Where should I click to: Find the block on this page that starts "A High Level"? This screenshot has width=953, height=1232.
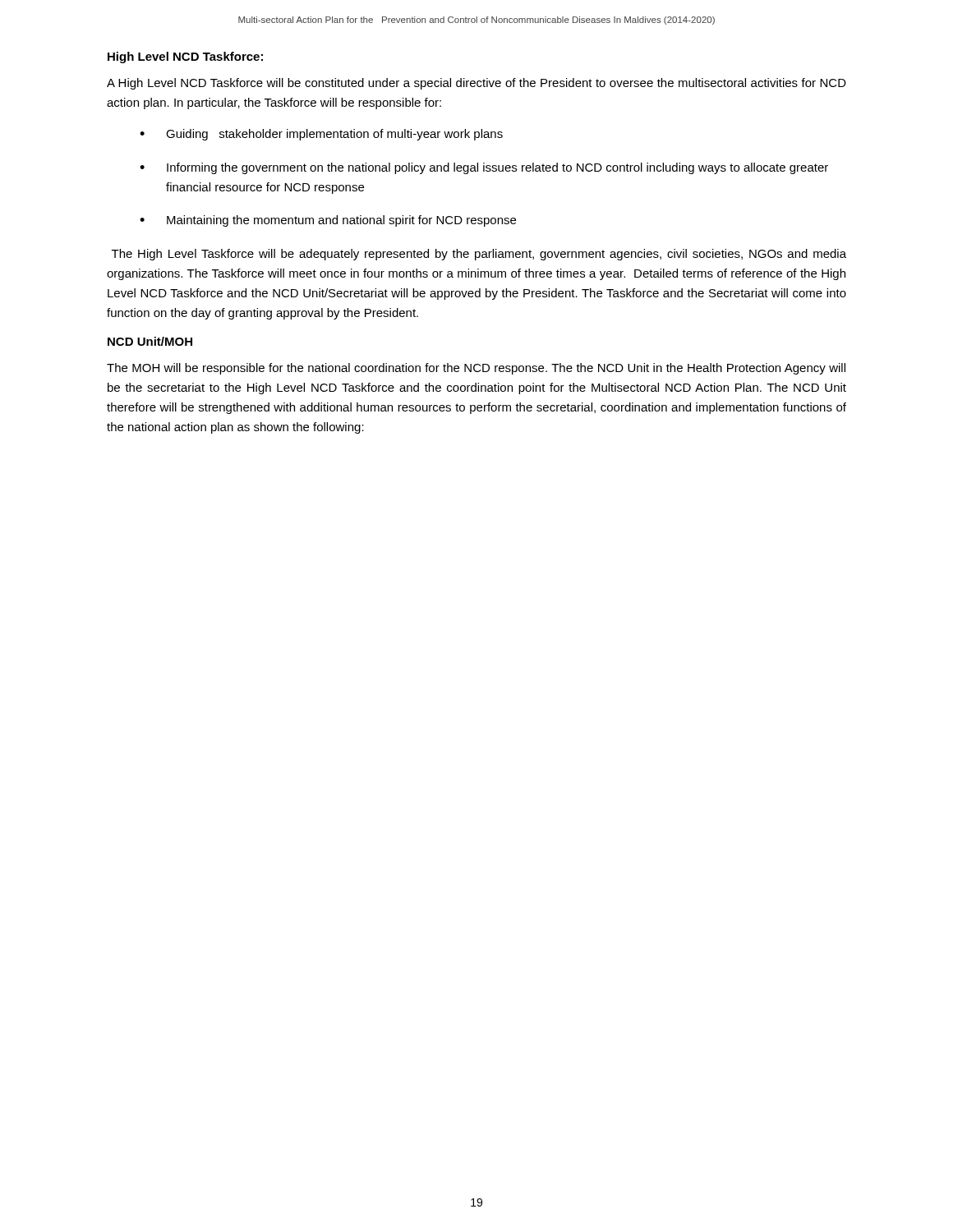pos(476,92)
